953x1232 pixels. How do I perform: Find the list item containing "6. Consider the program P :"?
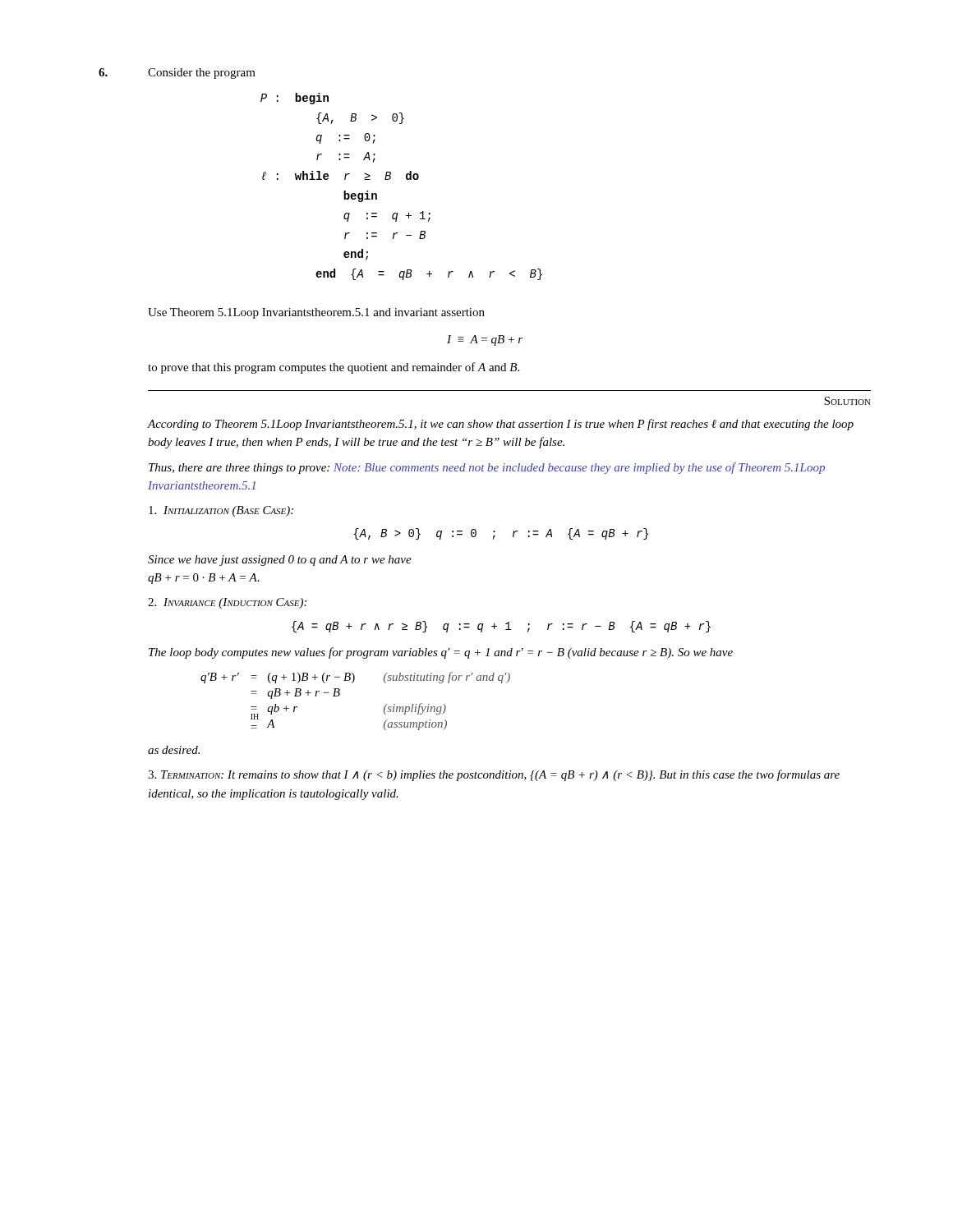(x=177, y=74)
